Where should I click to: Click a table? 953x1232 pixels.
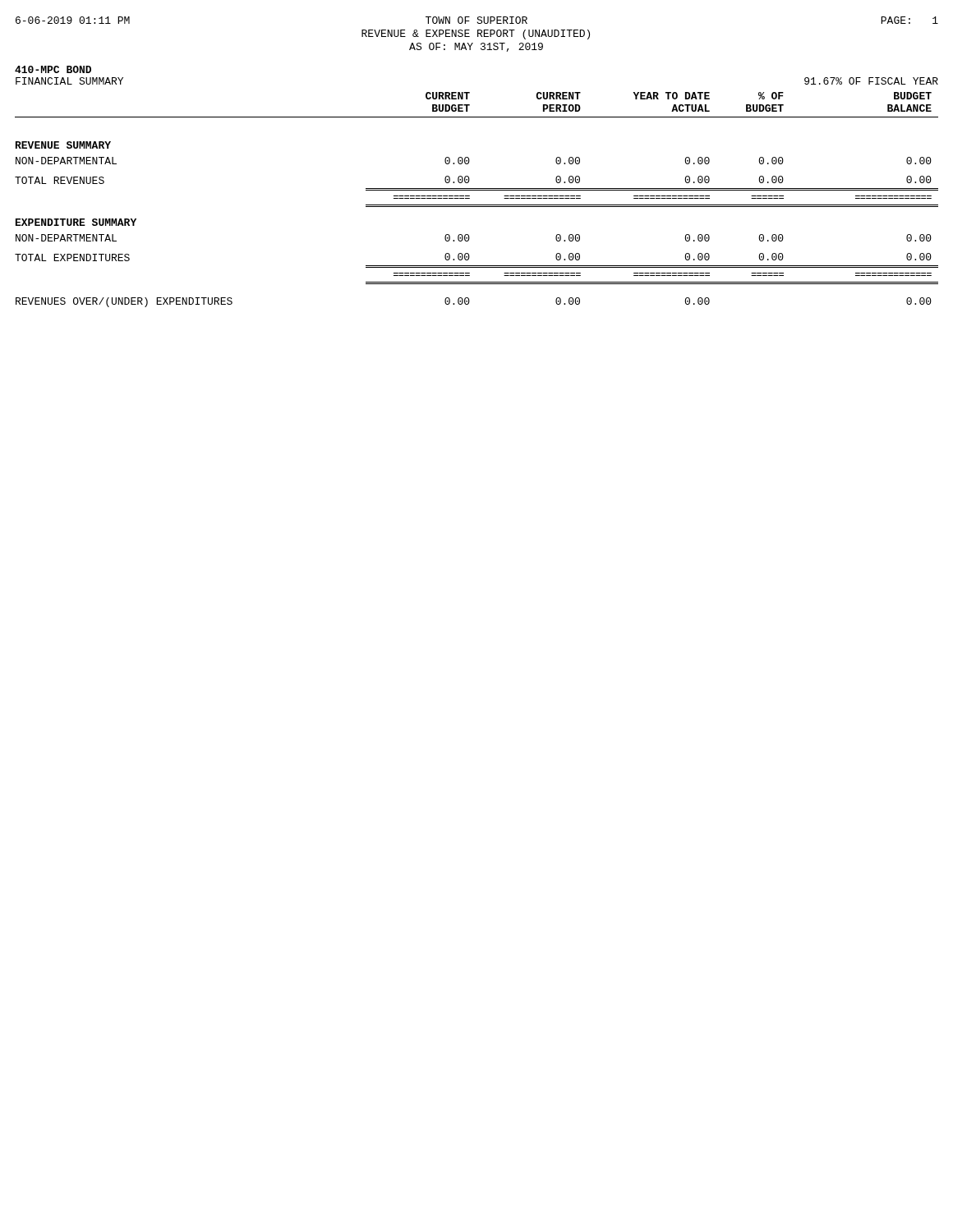point(476,199)
